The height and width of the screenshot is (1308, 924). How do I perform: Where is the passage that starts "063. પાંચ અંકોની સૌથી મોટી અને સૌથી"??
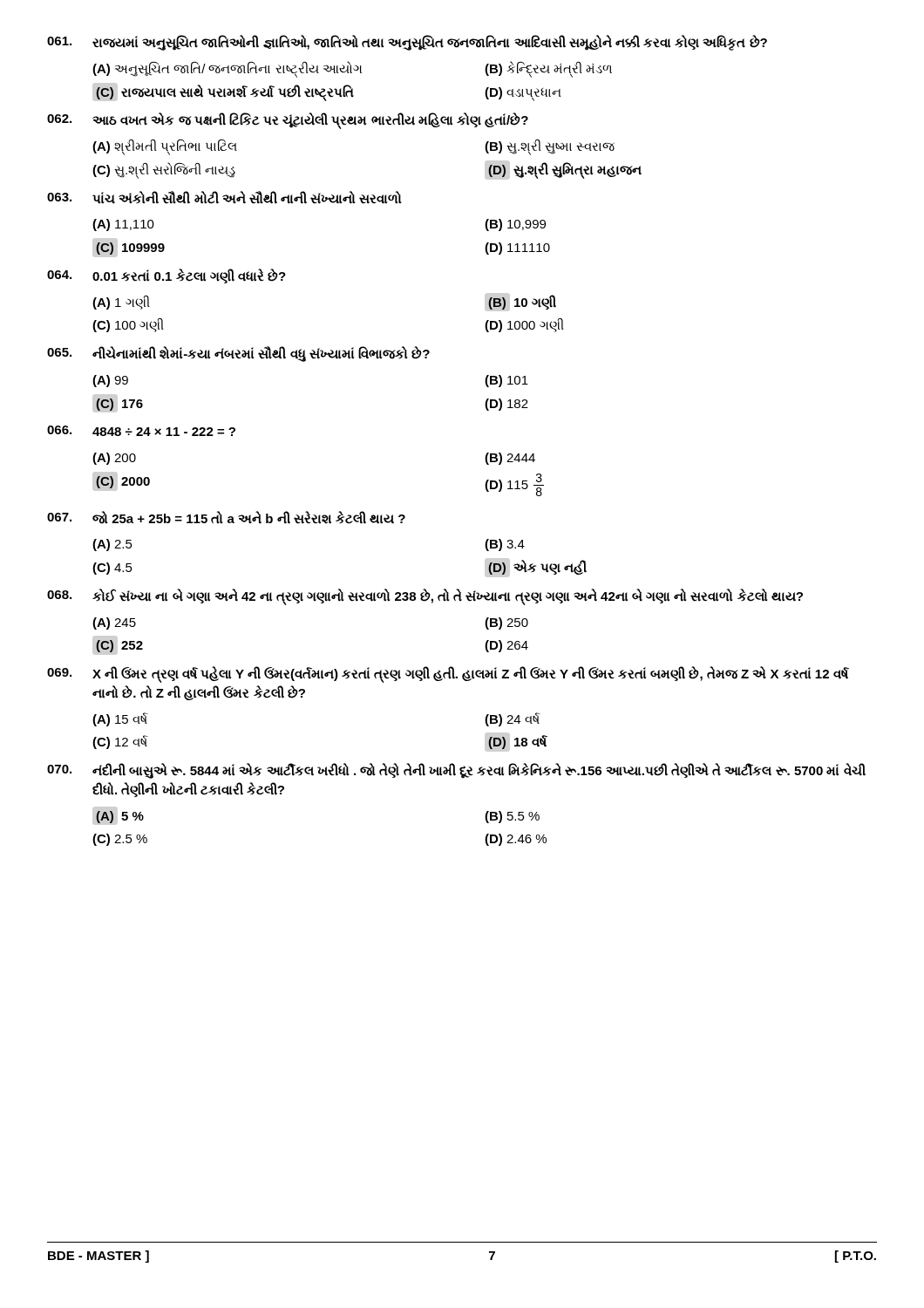[x=224, y=198]
